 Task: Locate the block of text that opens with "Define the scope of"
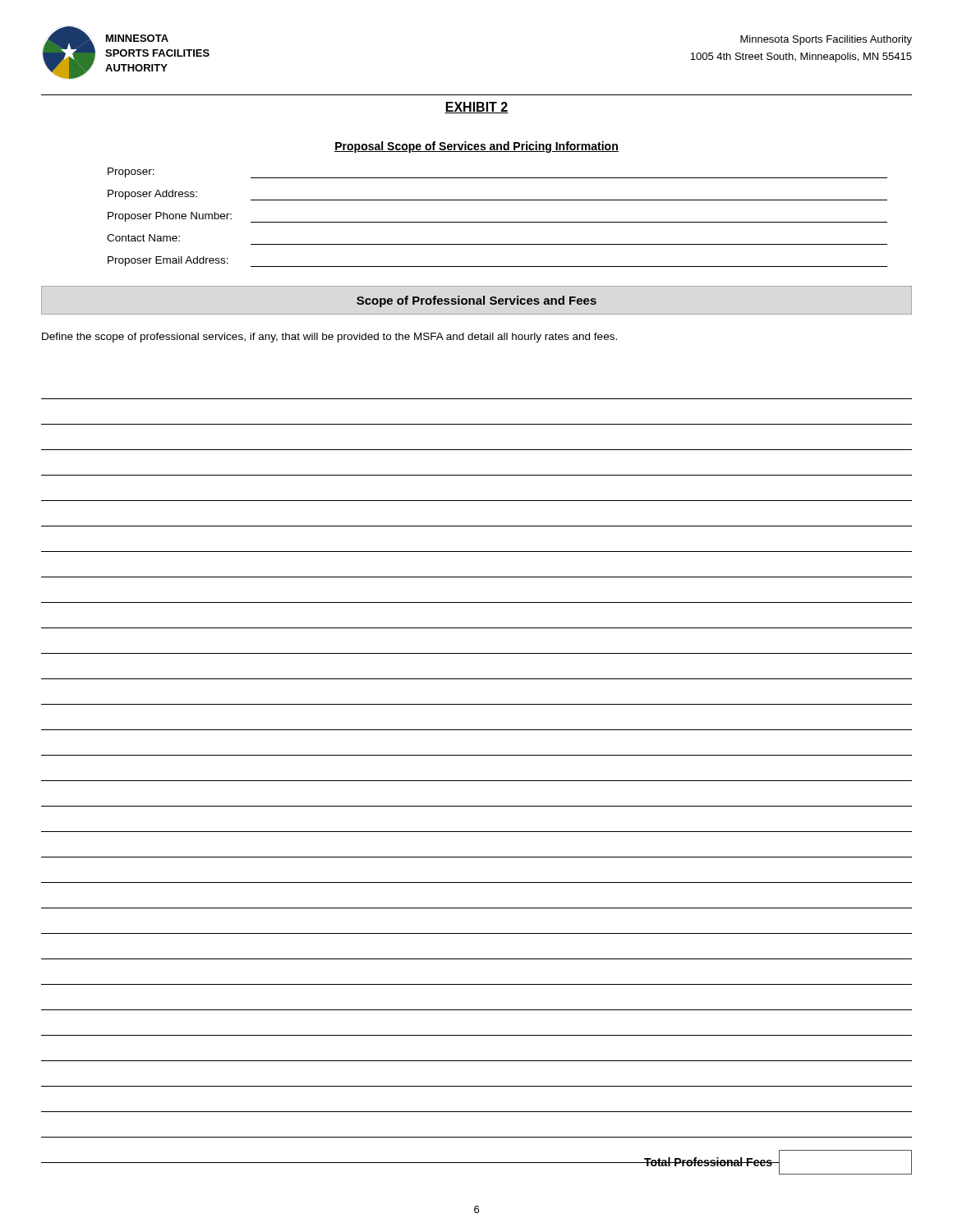click(x=329, y=336)
